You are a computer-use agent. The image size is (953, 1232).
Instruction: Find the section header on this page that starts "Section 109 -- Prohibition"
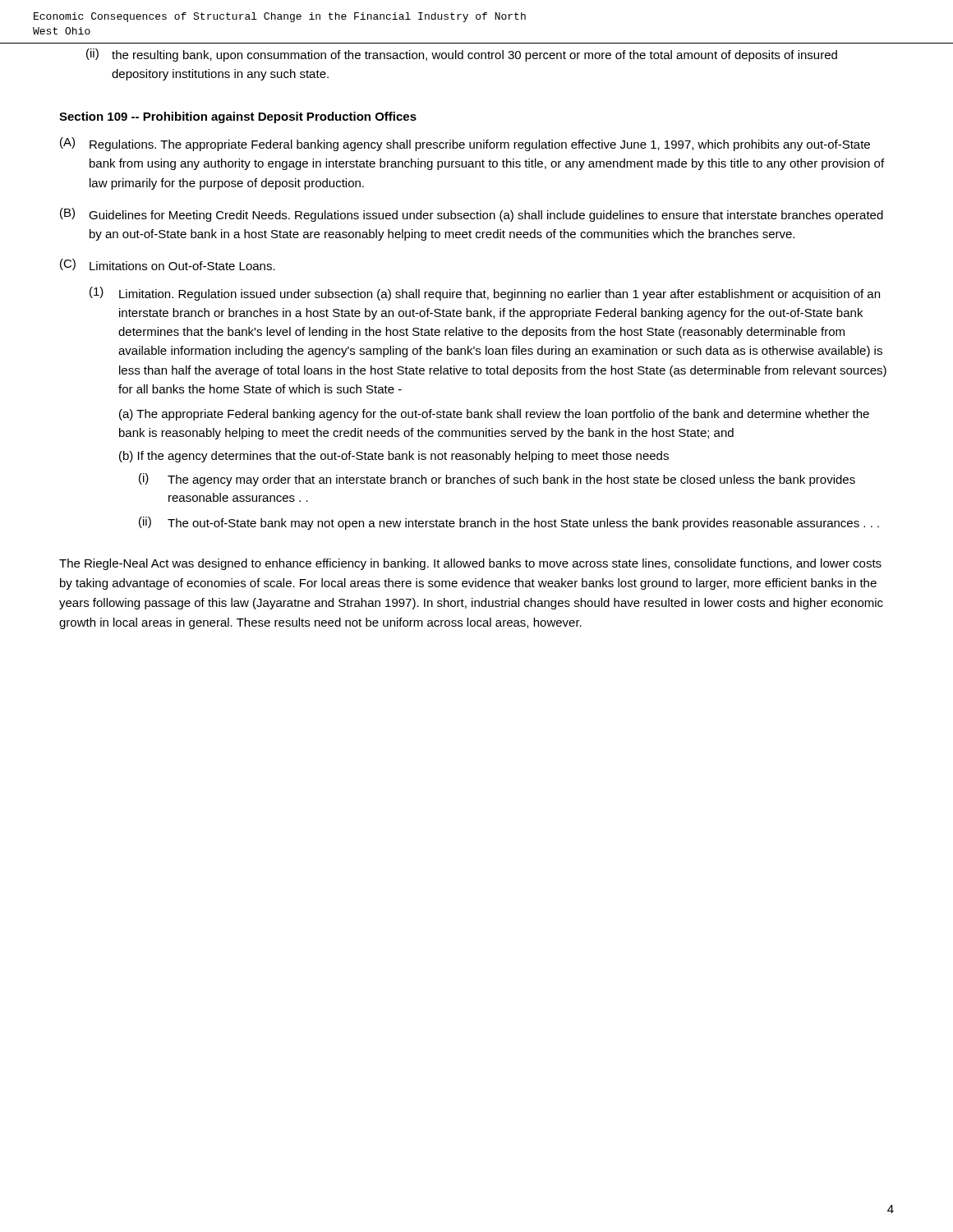tap(238, 116)
